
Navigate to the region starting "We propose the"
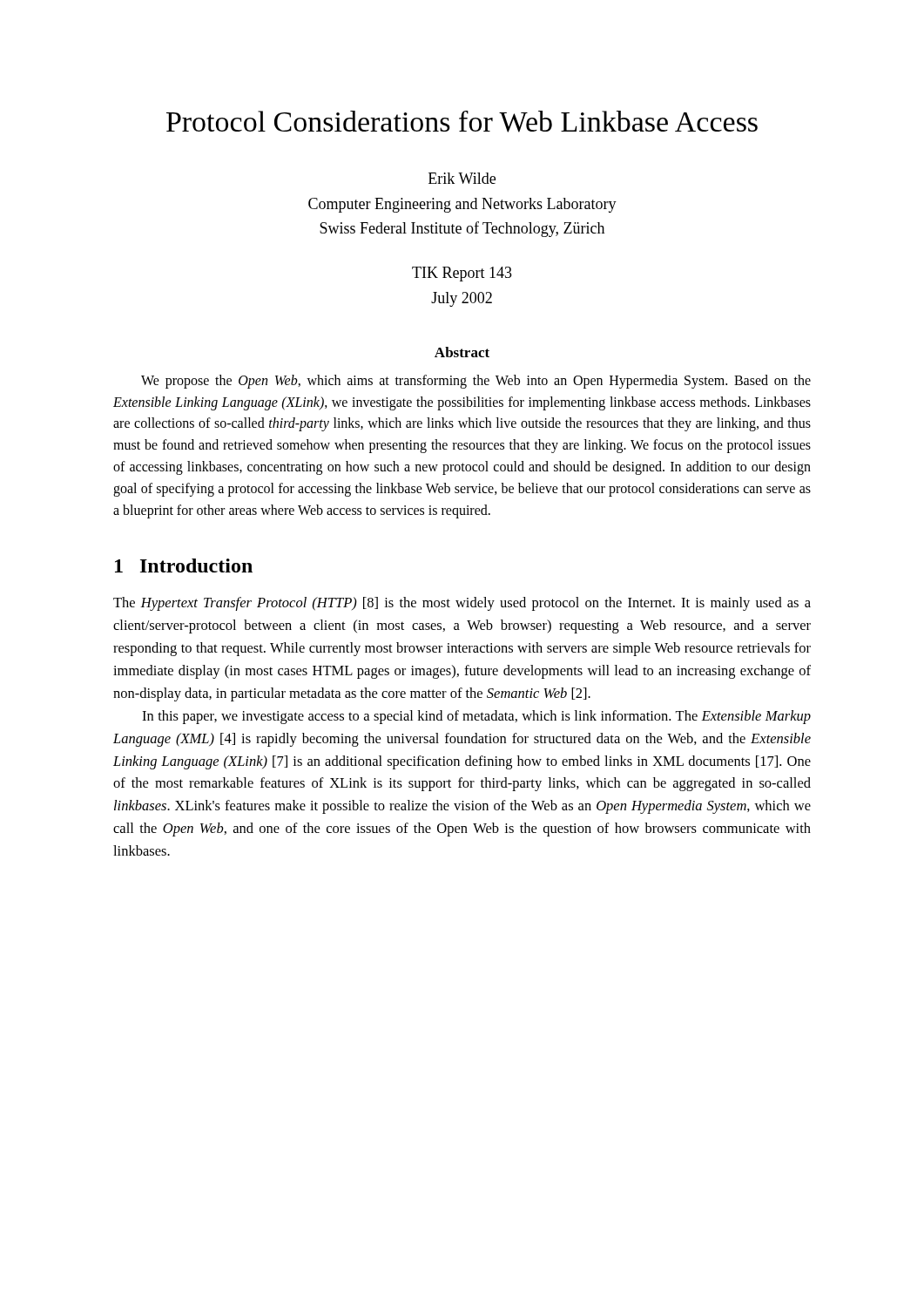click(462, 445)
